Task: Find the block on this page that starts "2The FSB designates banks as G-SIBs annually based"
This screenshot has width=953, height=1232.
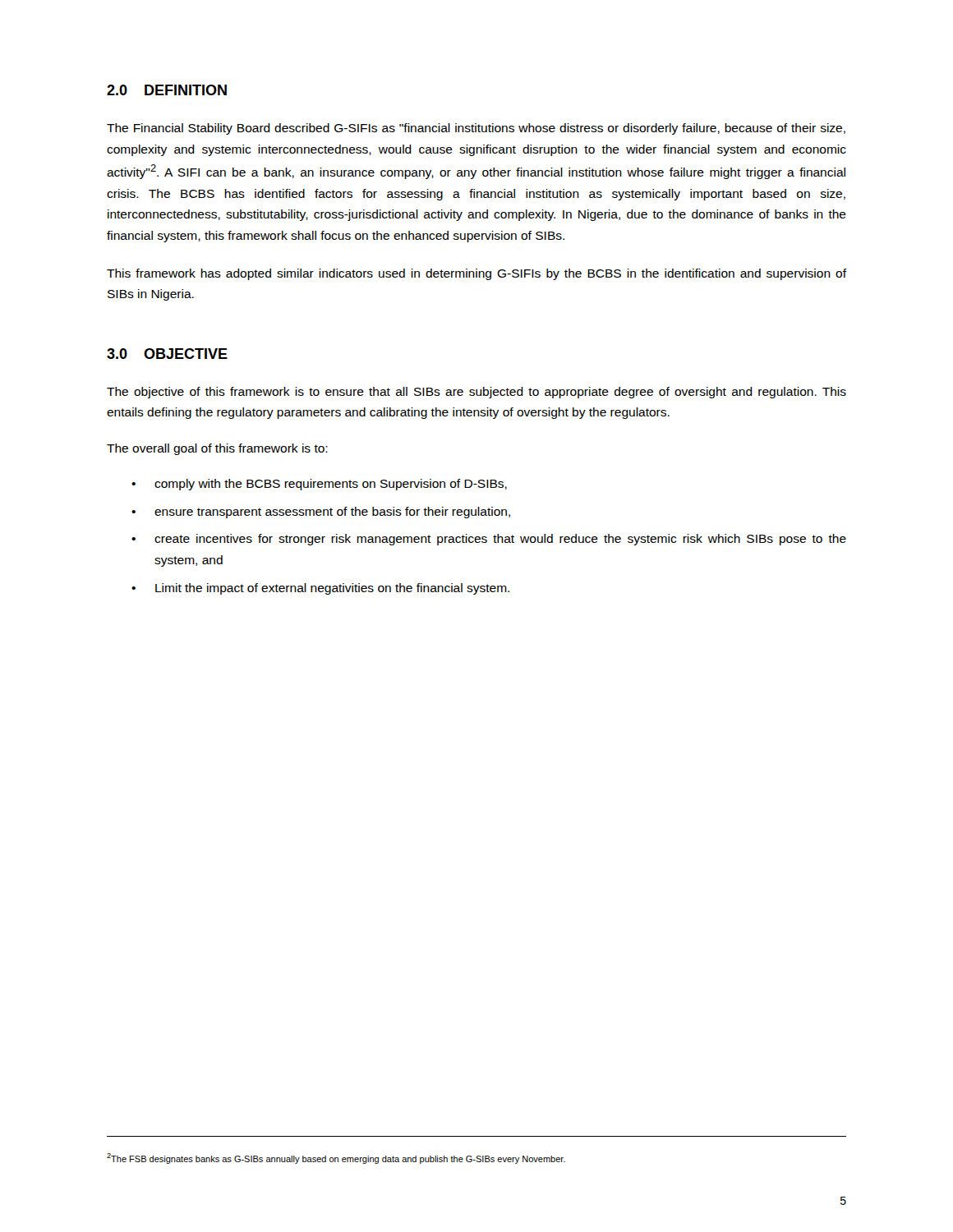Action: click(476, 1158)
